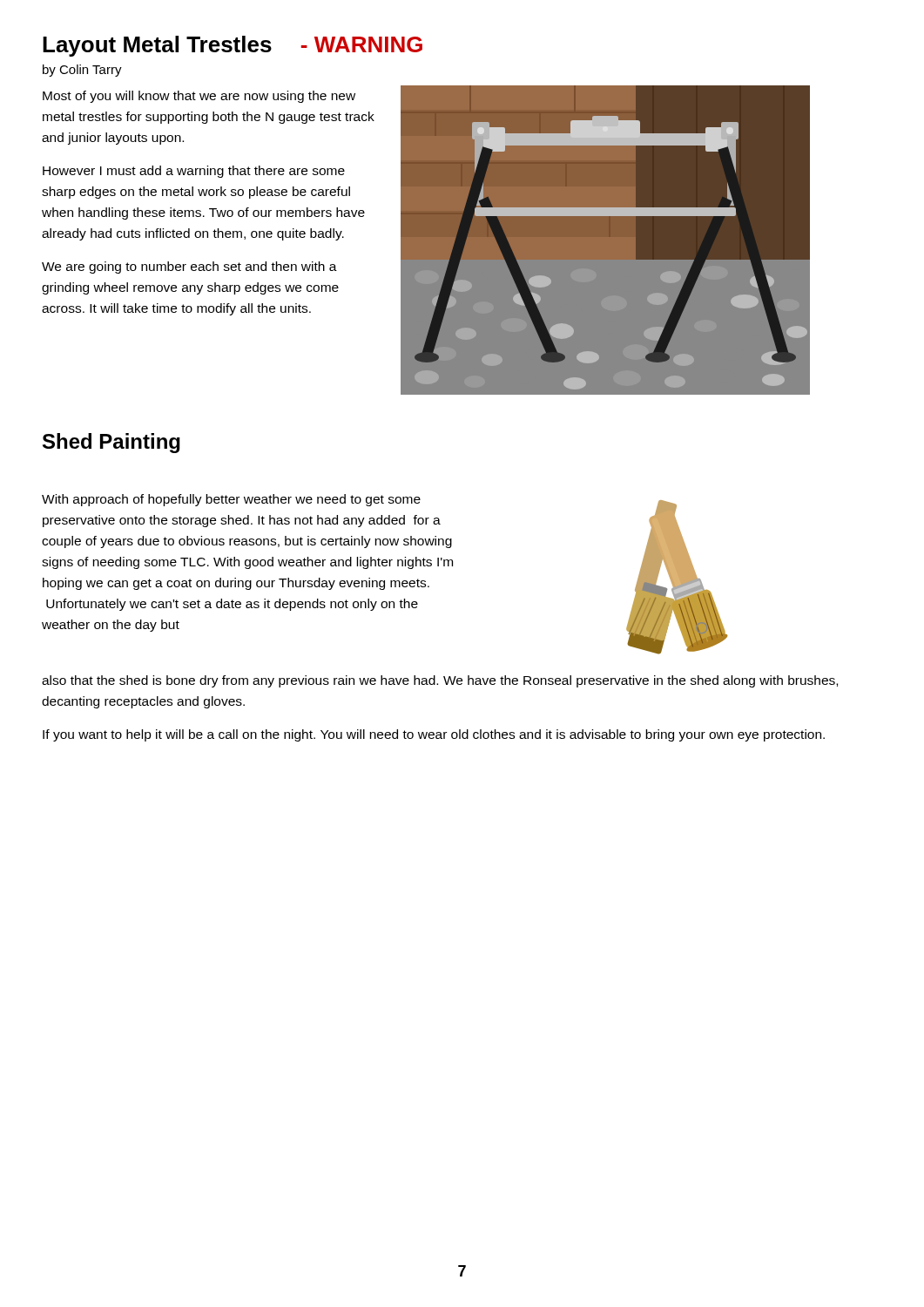
Task: Select the passage starting "Shed Painting"
Action: 111,442
